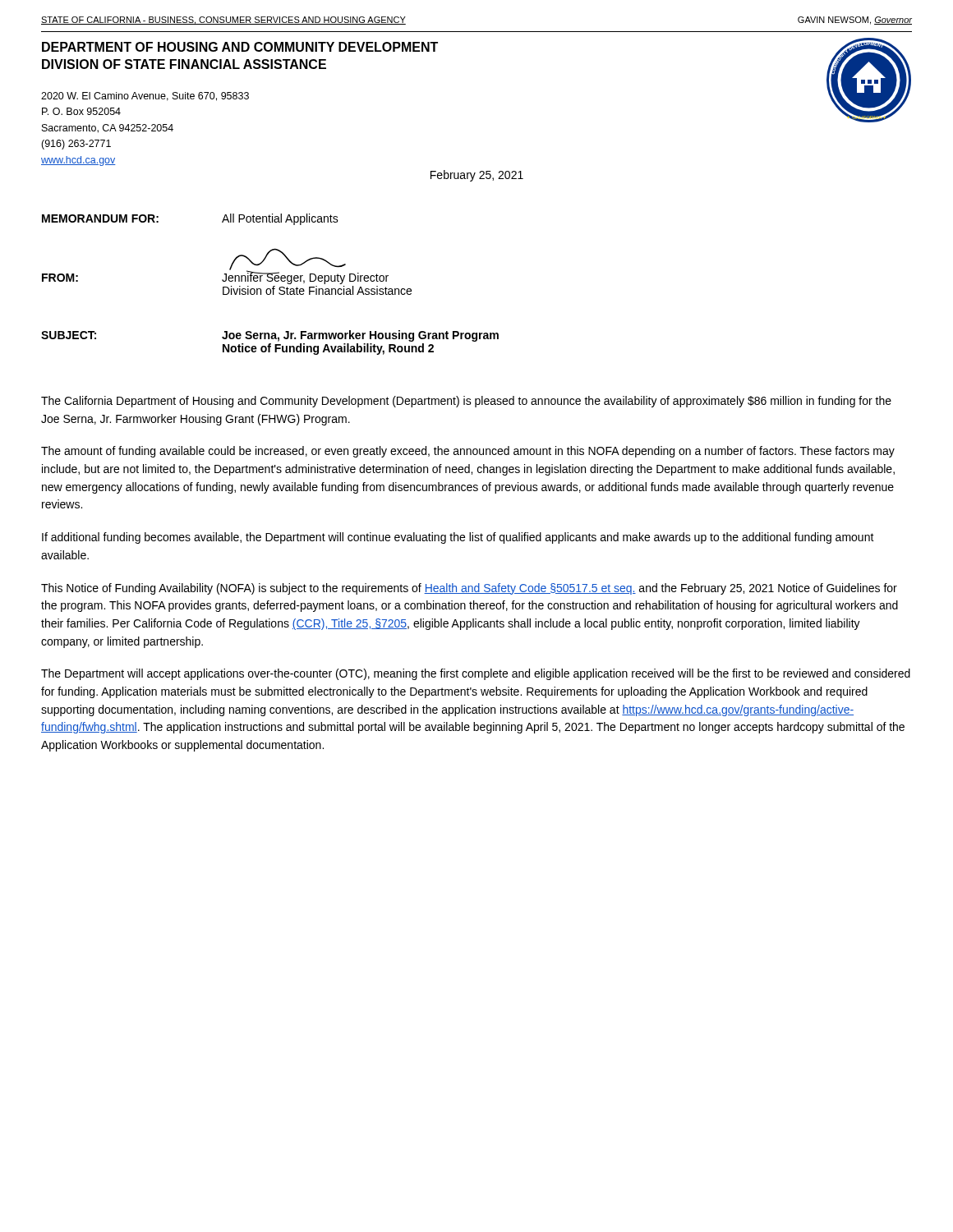Viewport: 953px width, 1232px height.
Task: Point to the block beginning "This Notice of Funding"
Action: [x=470, y=614]
